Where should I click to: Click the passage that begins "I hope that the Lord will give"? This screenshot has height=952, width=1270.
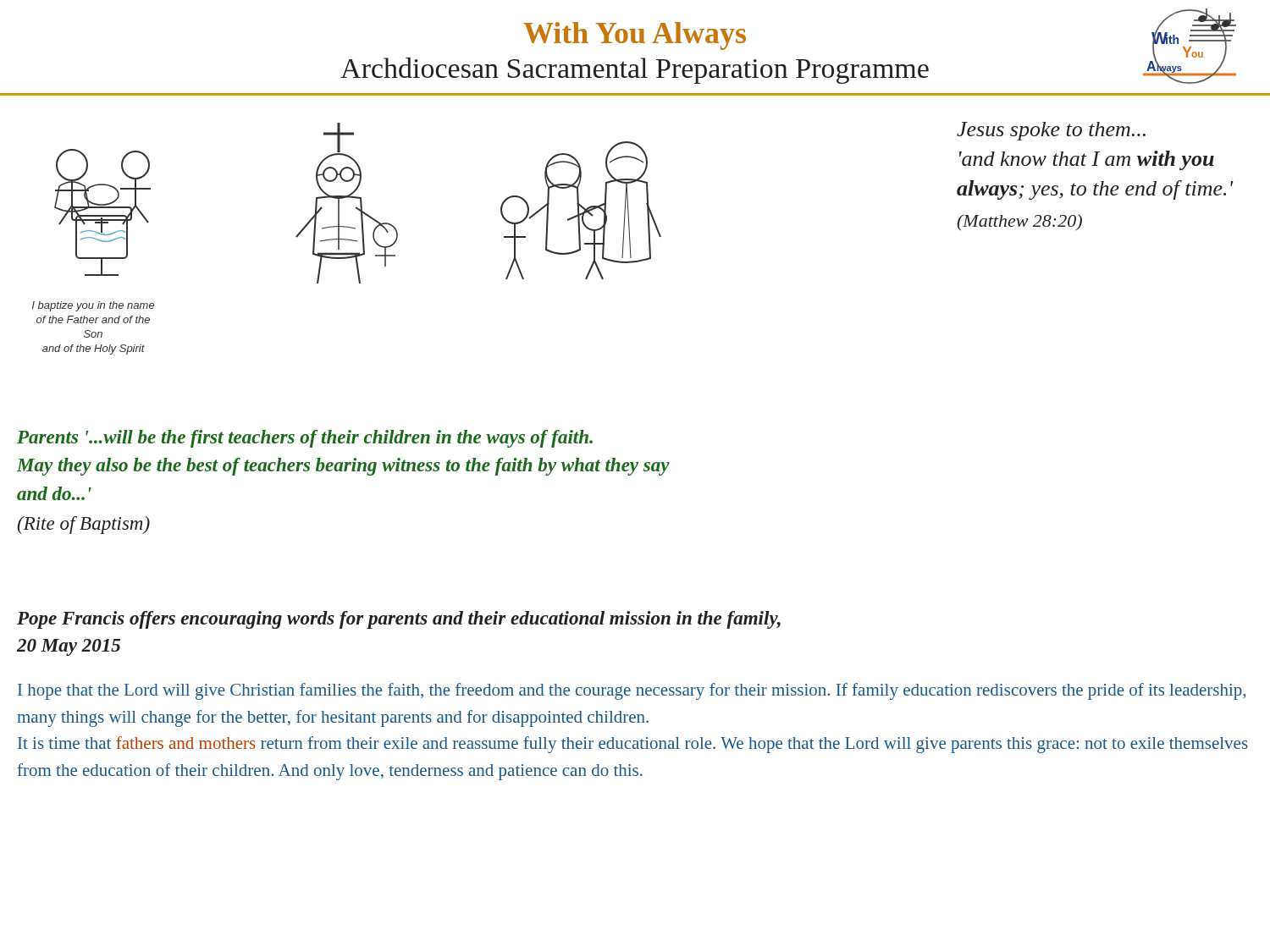[x=635, y=730]
